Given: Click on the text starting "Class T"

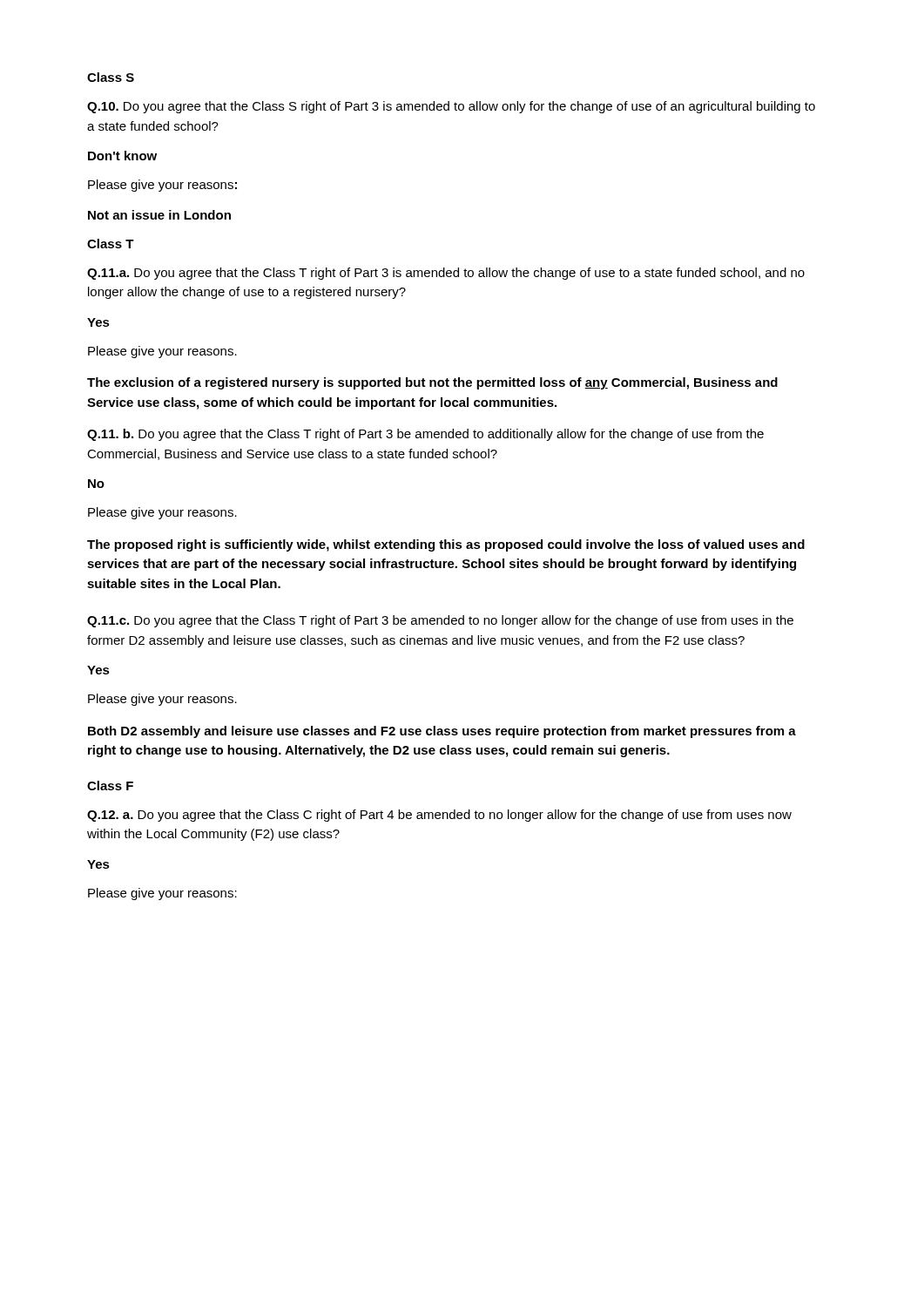Looking at the screenshot, I should [110, 243].
